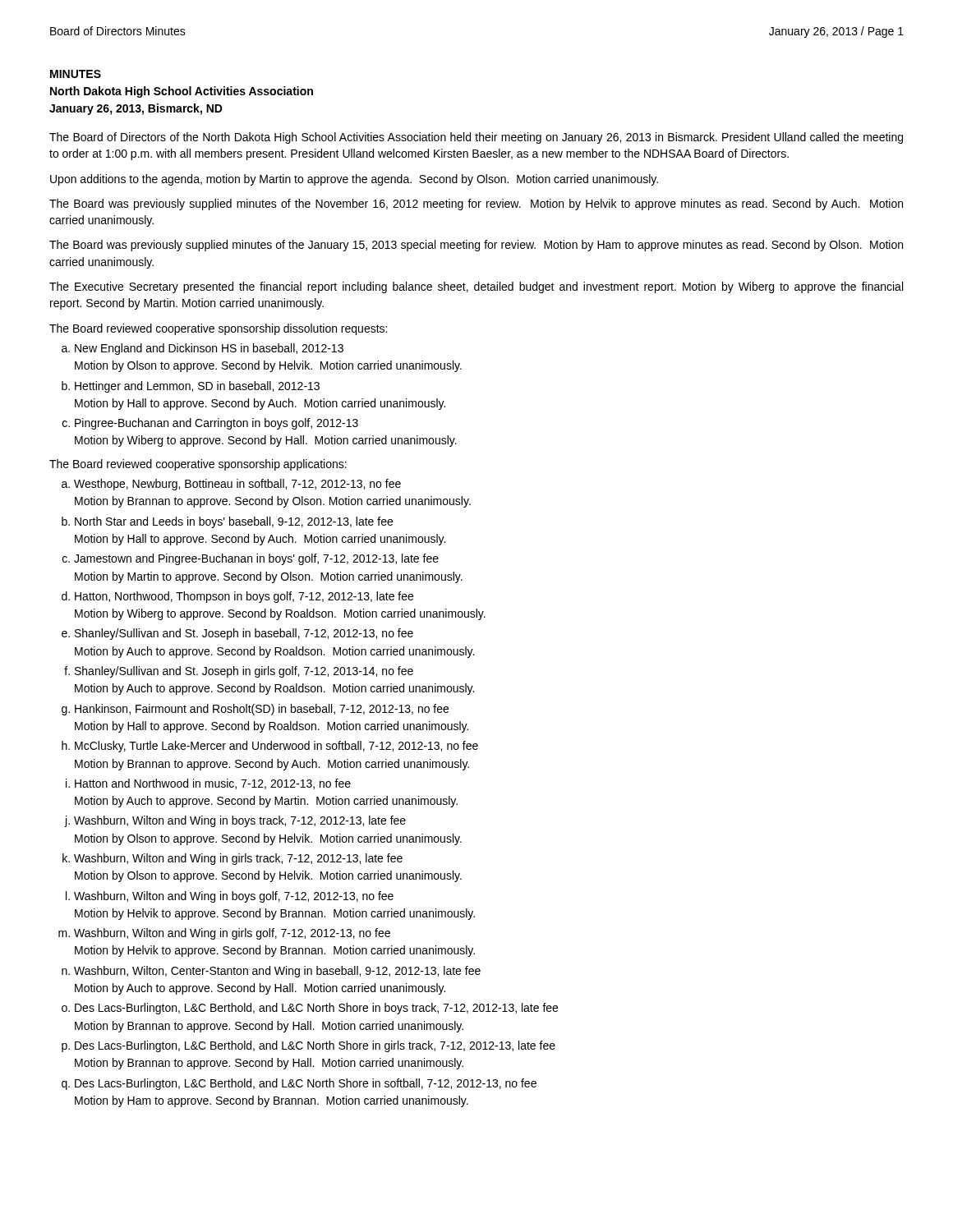Click the passage that begins "New England and Dickinson"
Image resolution: width=953 pixels, height=1232 pixels.
click(x=209, y=349)
